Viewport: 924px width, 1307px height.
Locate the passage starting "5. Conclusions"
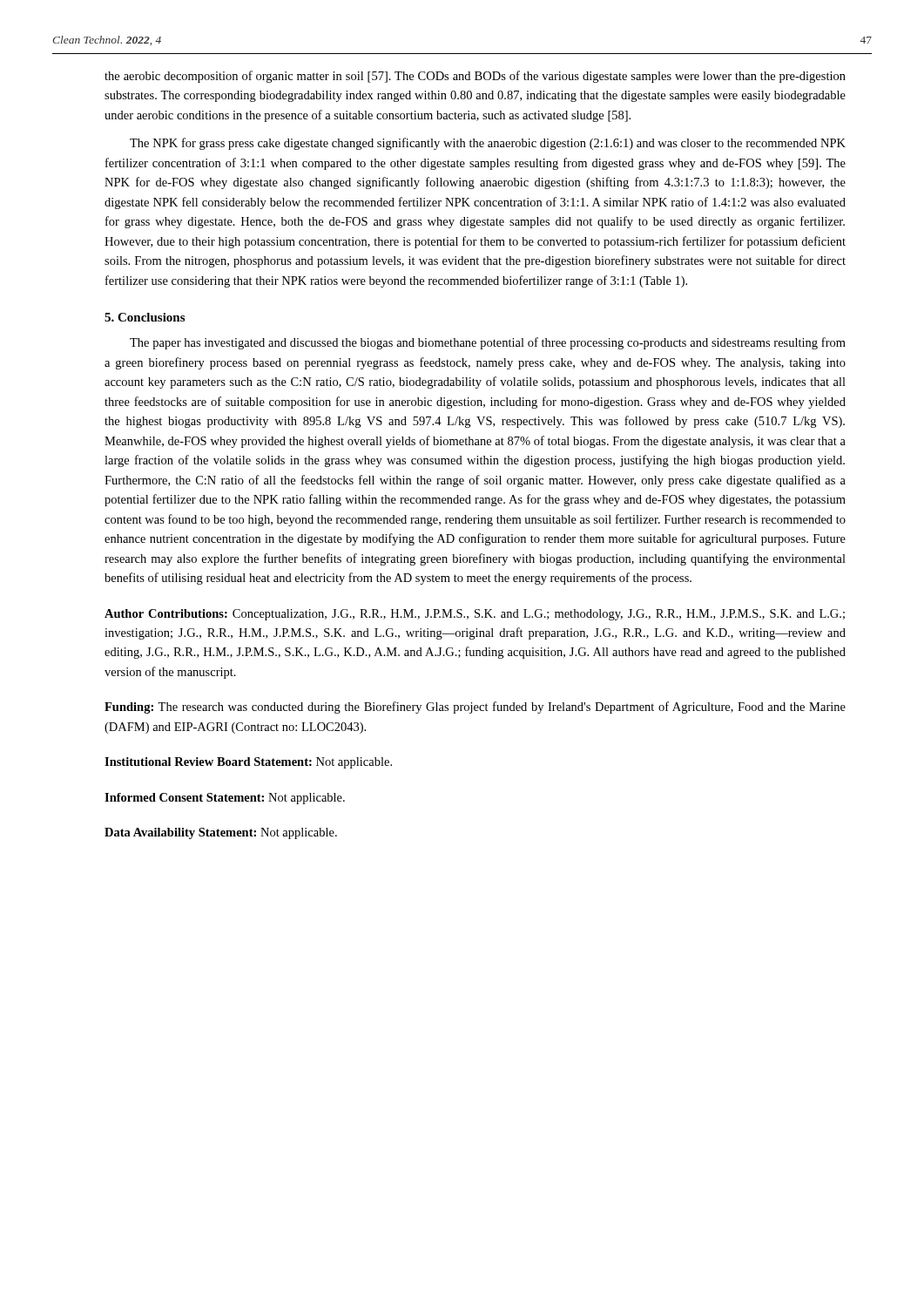click(x=145, y=317)
